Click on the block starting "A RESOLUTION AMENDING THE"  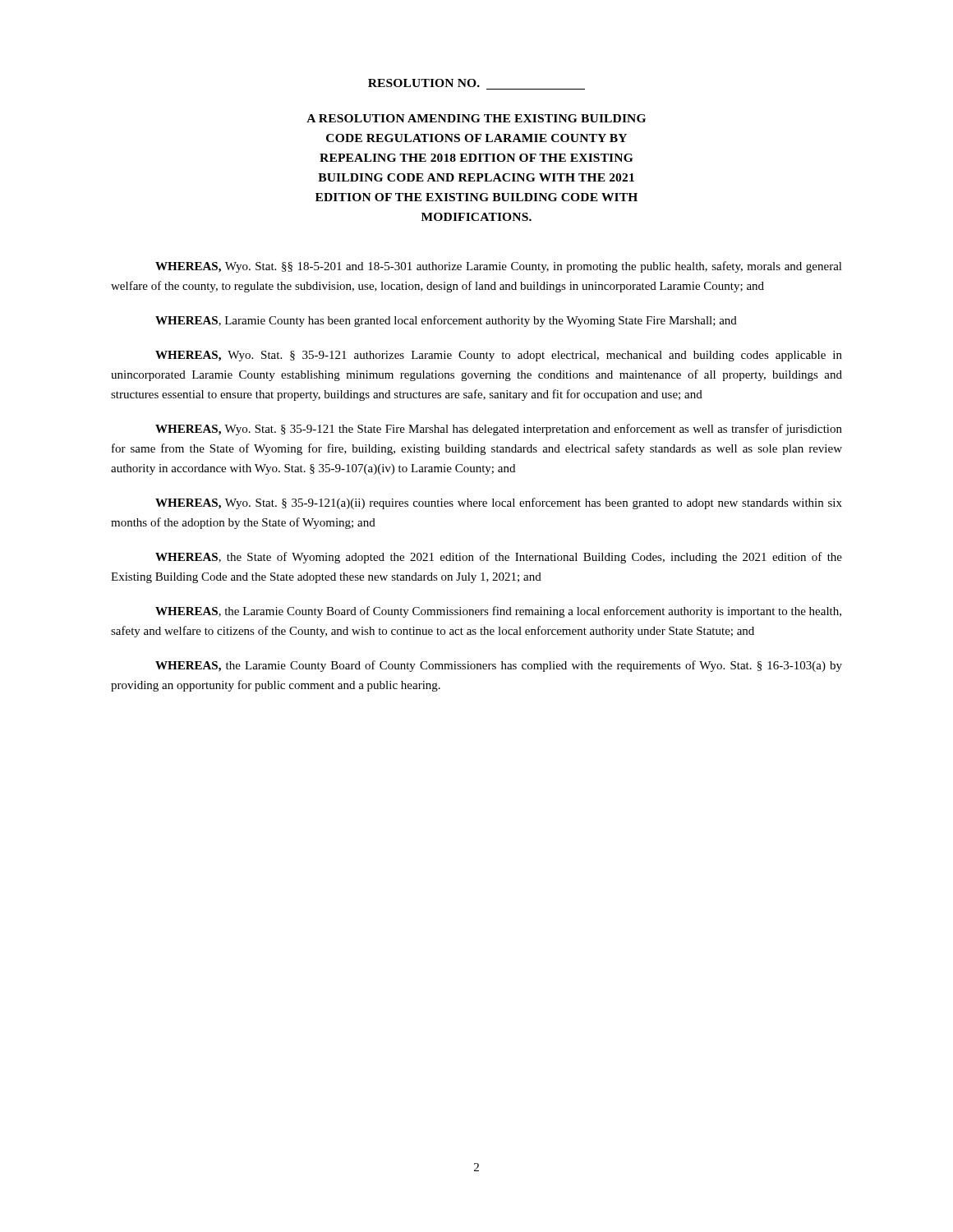tap(476, 167)
